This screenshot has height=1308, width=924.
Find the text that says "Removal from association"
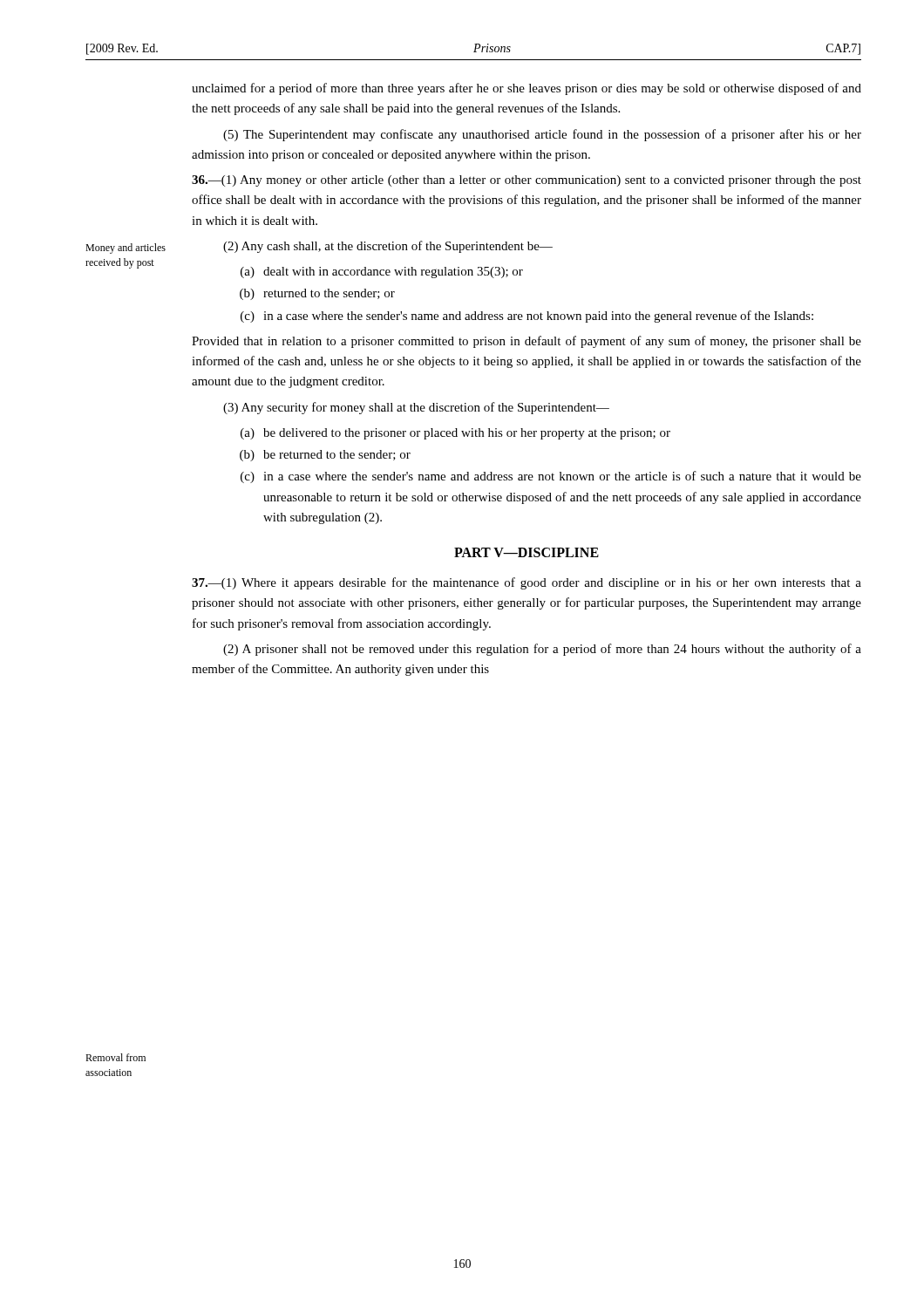[x=116, y=1065]
